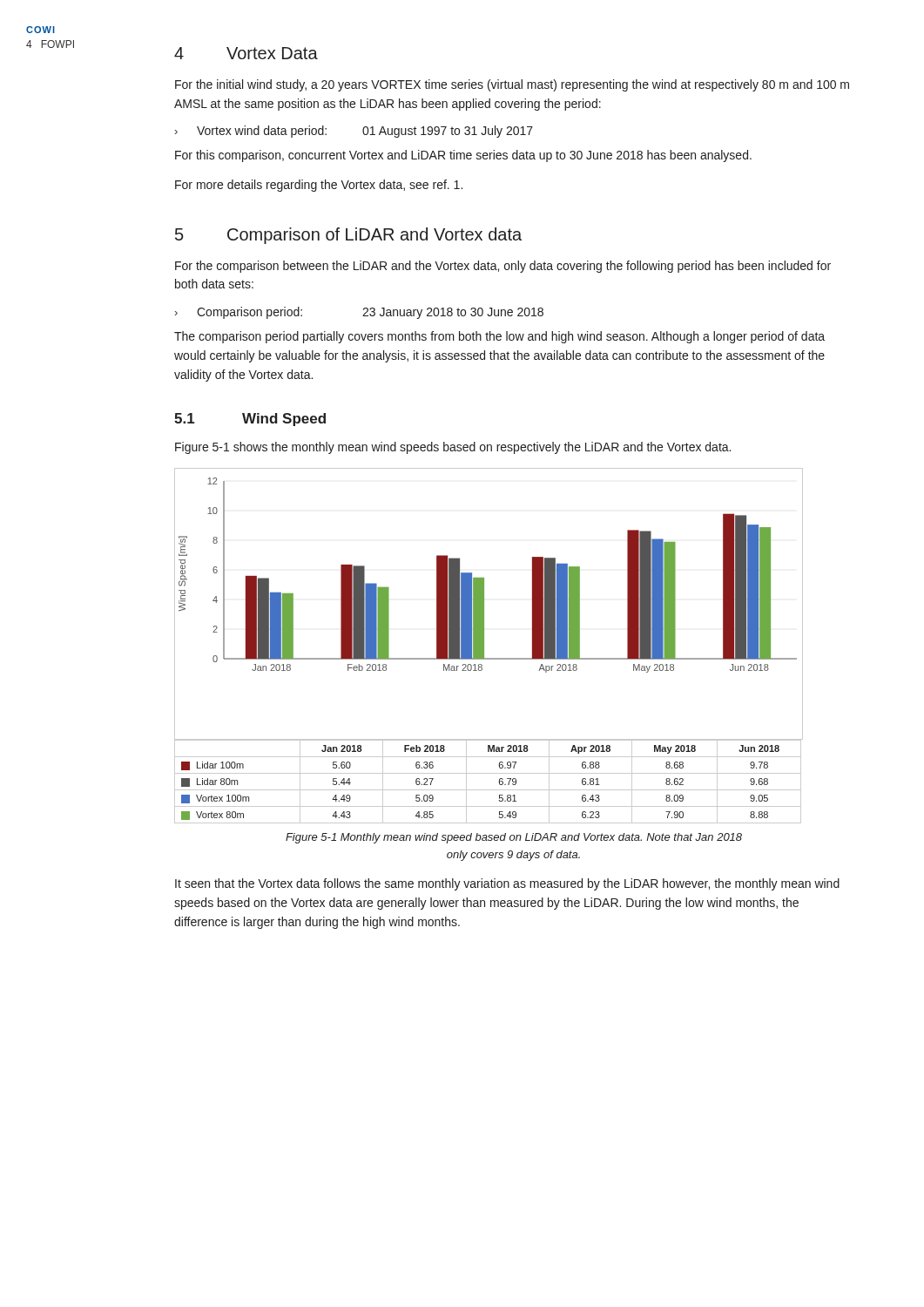Find the text starting "Figure 5-1 Monthly mean"
This screenshot has height=1307, width=924.
click(x=514, y=846)
